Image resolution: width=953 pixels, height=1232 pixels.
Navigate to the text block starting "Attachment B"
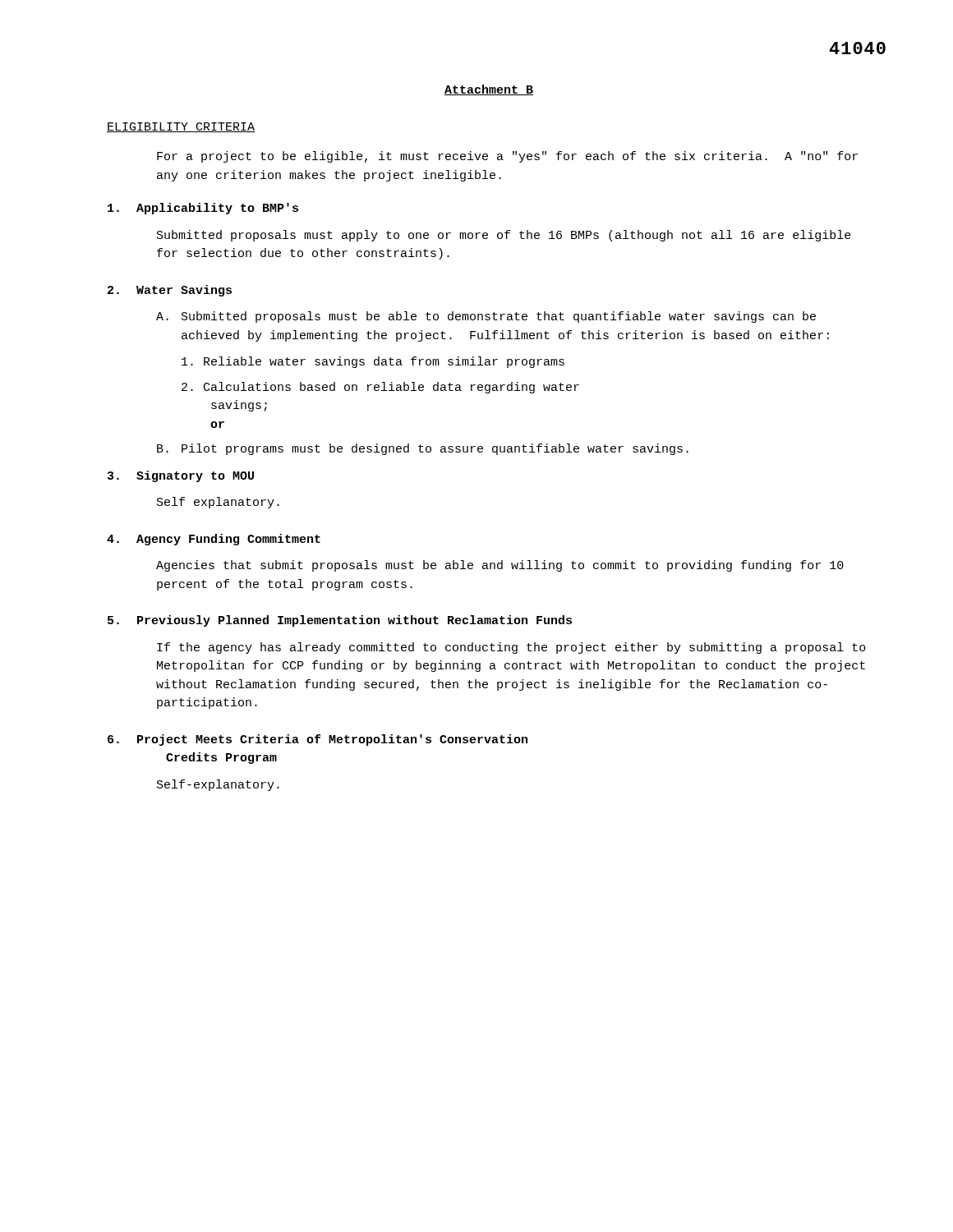pyautogui.click(x=489, y=91)
